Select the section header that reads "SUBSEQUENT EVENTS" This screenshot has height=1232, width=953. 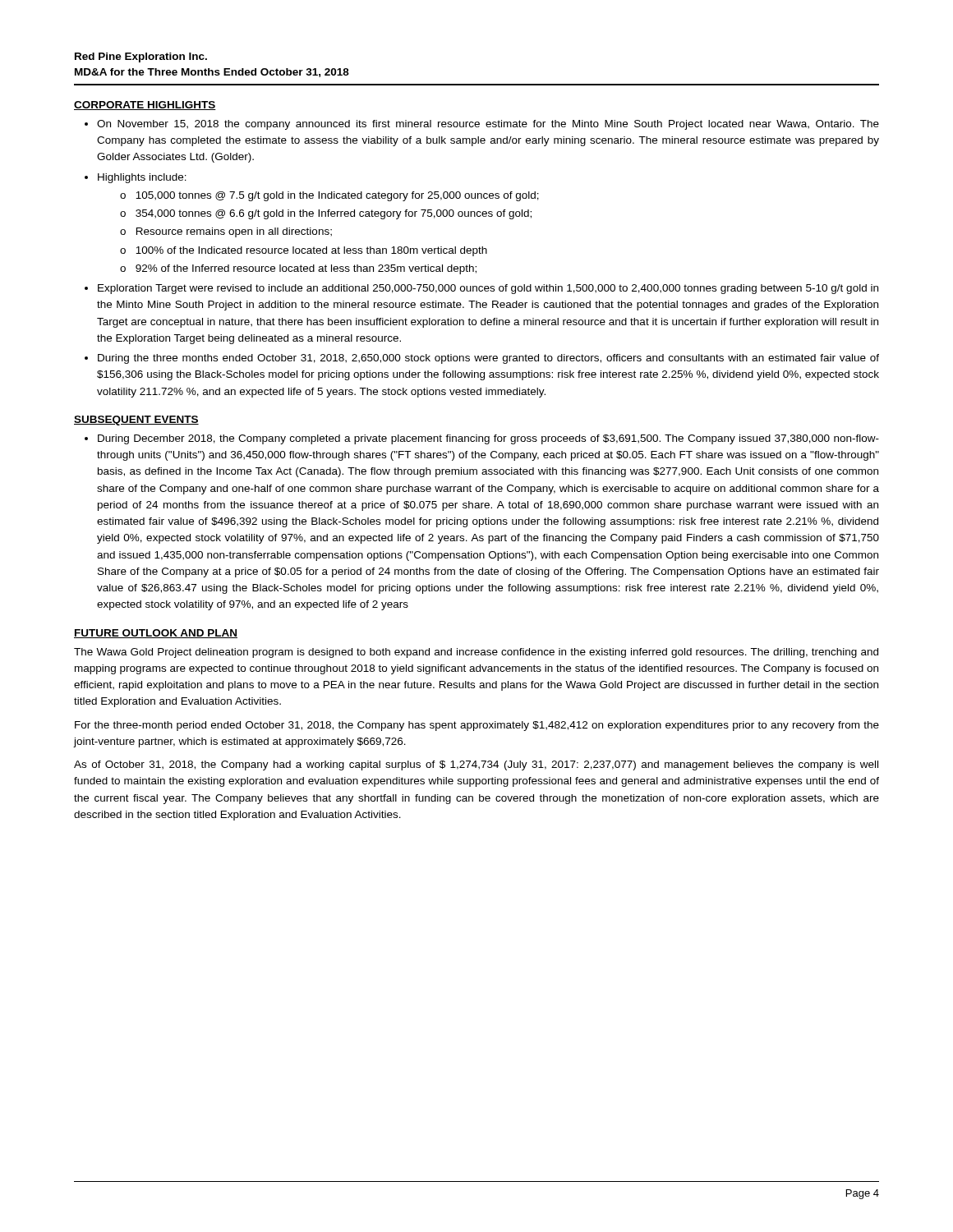136,419
